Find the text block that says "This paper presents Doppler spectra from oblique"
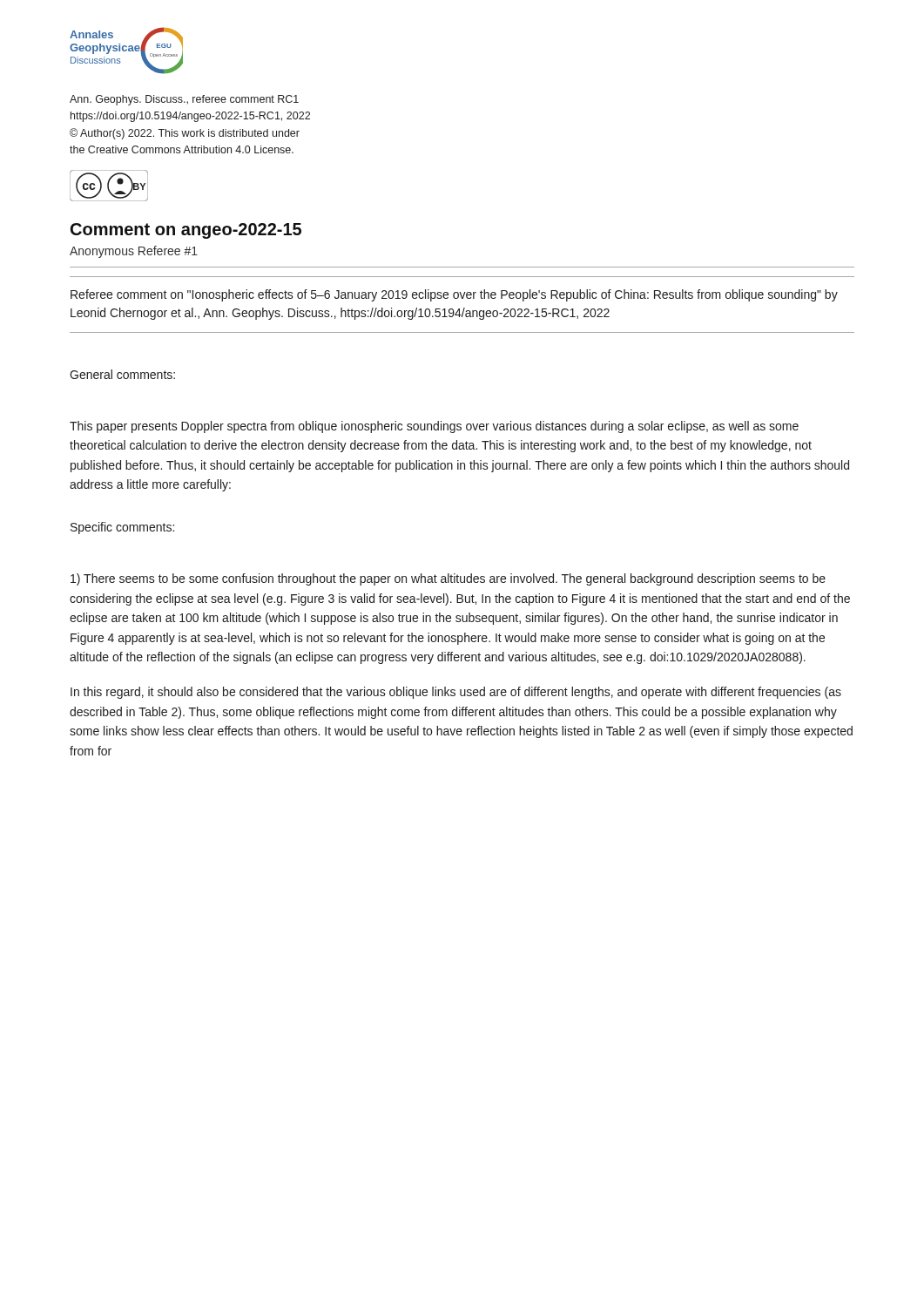The width and height of the screenshot is (924, 1307). tap(460, 455)
